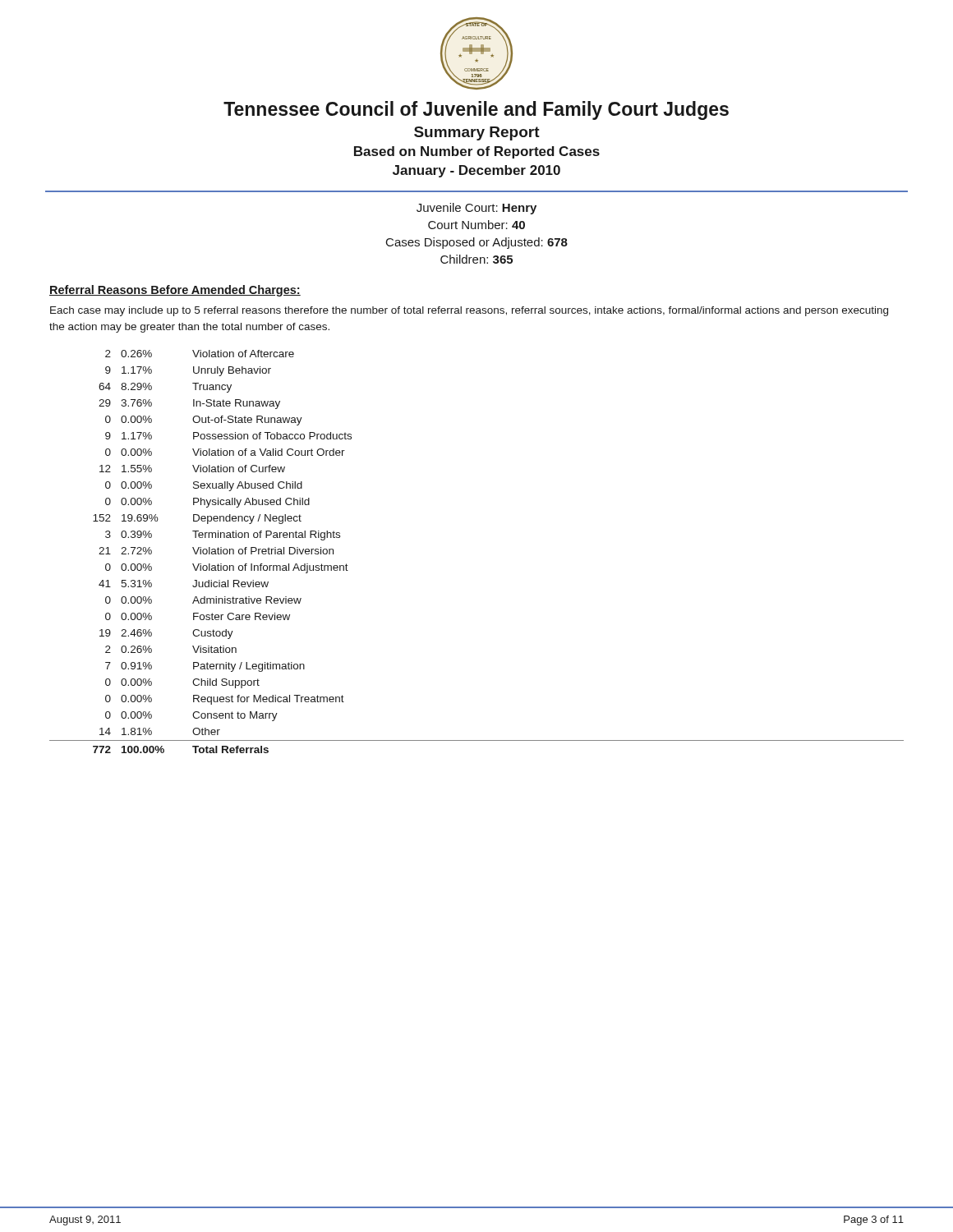
Task: Click on the logo
Action: (x=476, y=49)
